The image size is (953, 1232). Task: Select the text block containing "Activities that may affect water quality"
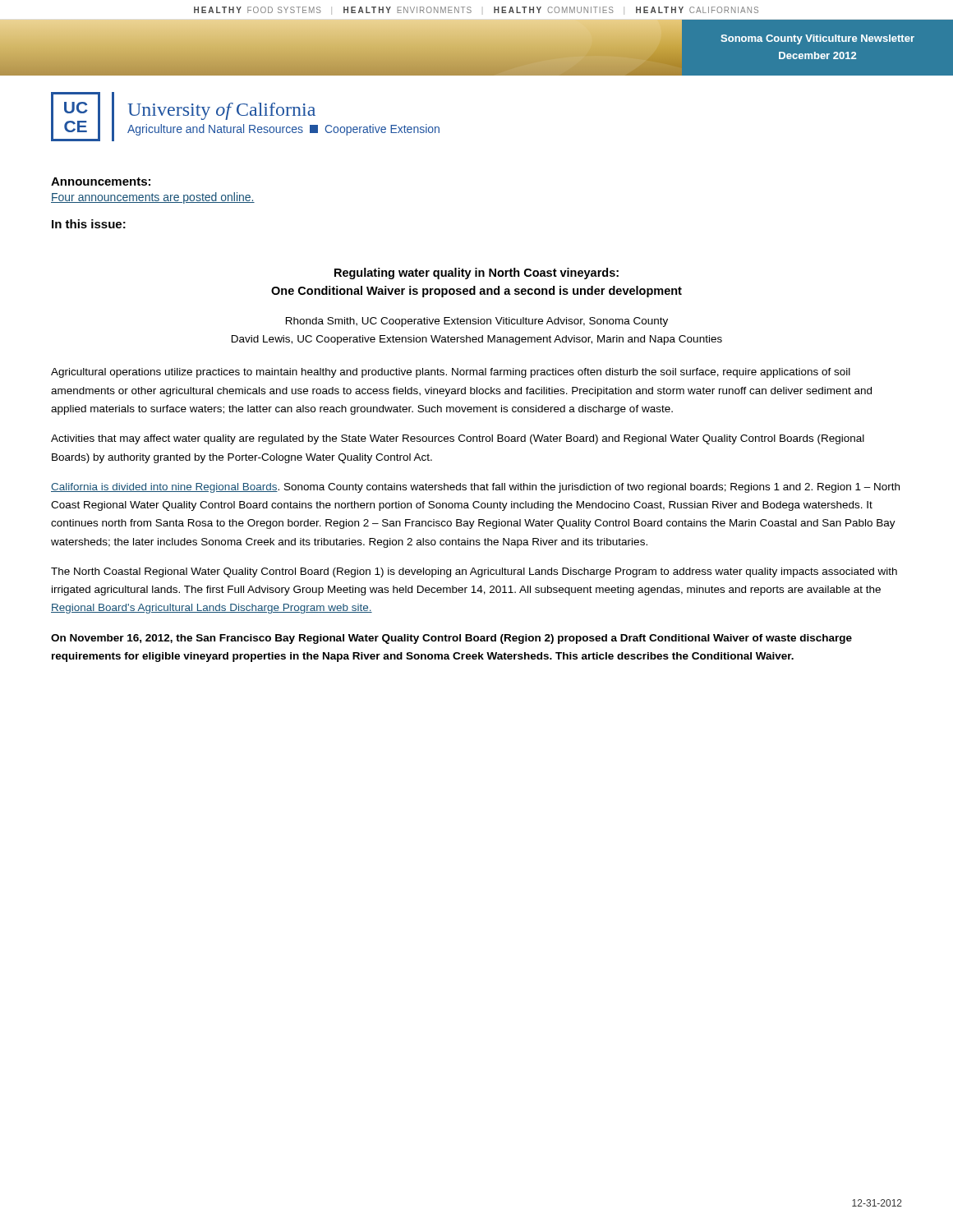pos(458,448)
